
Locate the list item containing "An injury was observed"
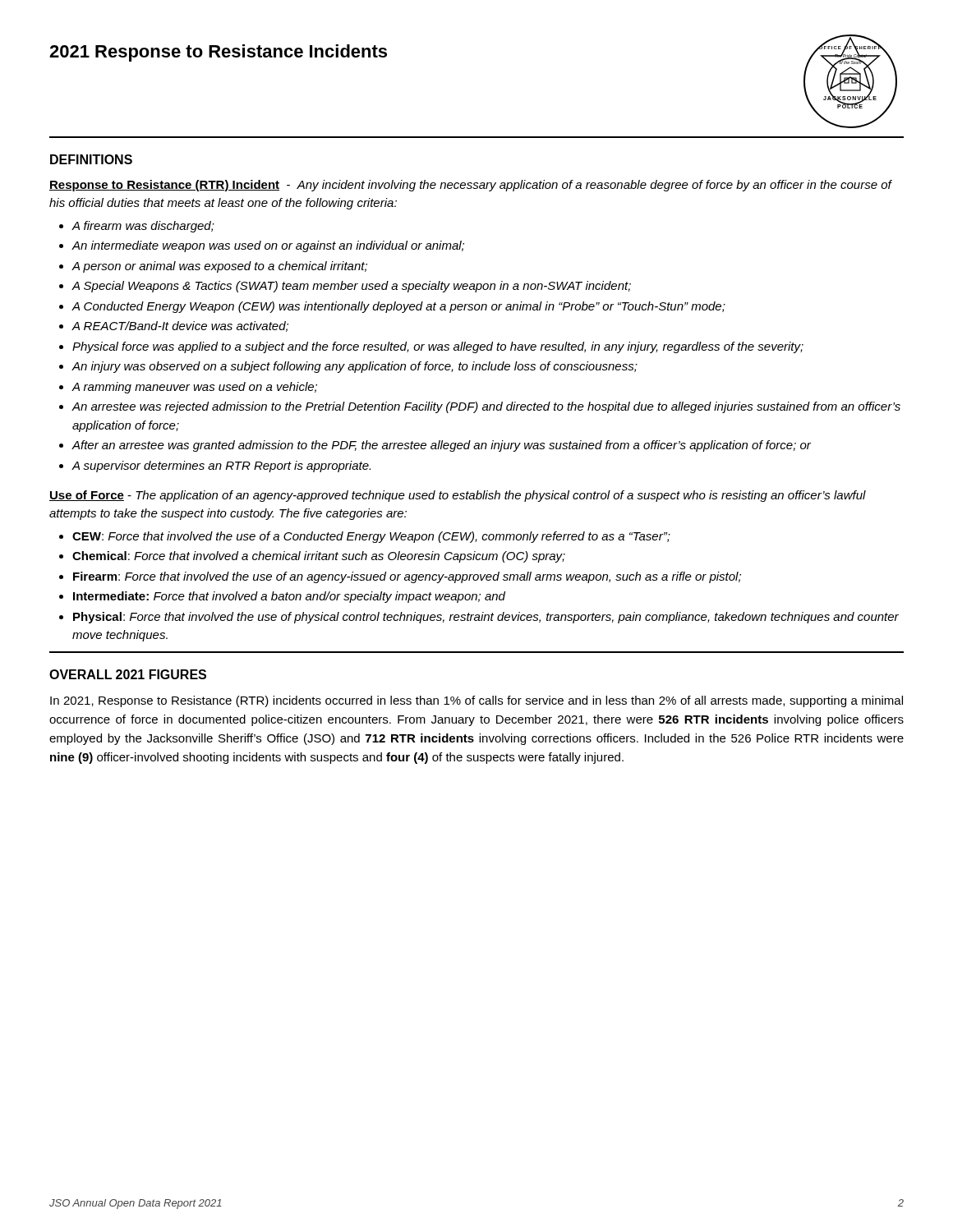[355, 366]
